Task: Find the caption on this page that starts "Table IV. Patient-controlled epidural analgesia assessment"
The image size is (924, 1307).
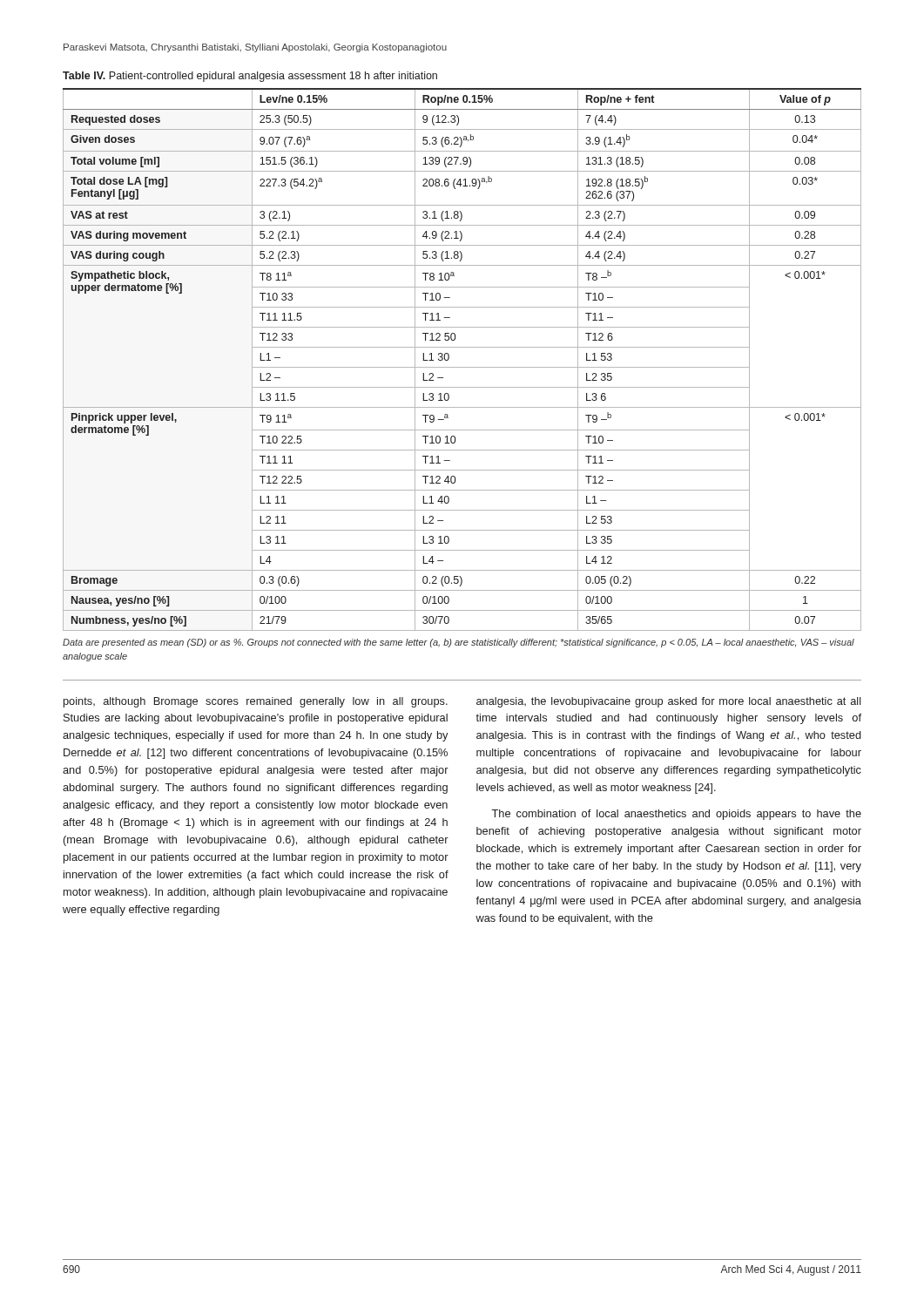Action: click(x=250, y=76)
